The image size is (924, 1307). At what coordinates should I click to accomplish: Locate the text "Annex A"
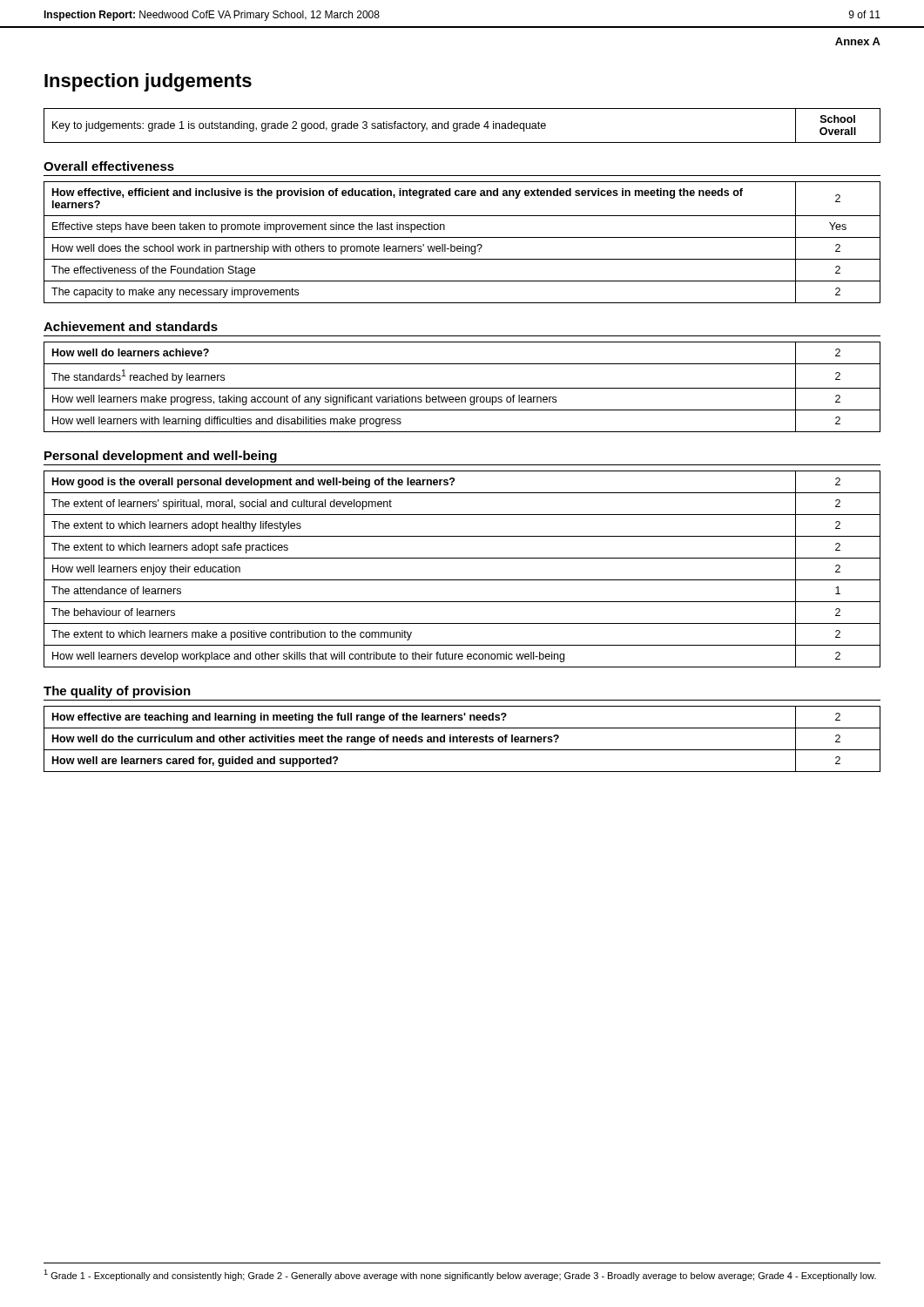click(858, 41)
